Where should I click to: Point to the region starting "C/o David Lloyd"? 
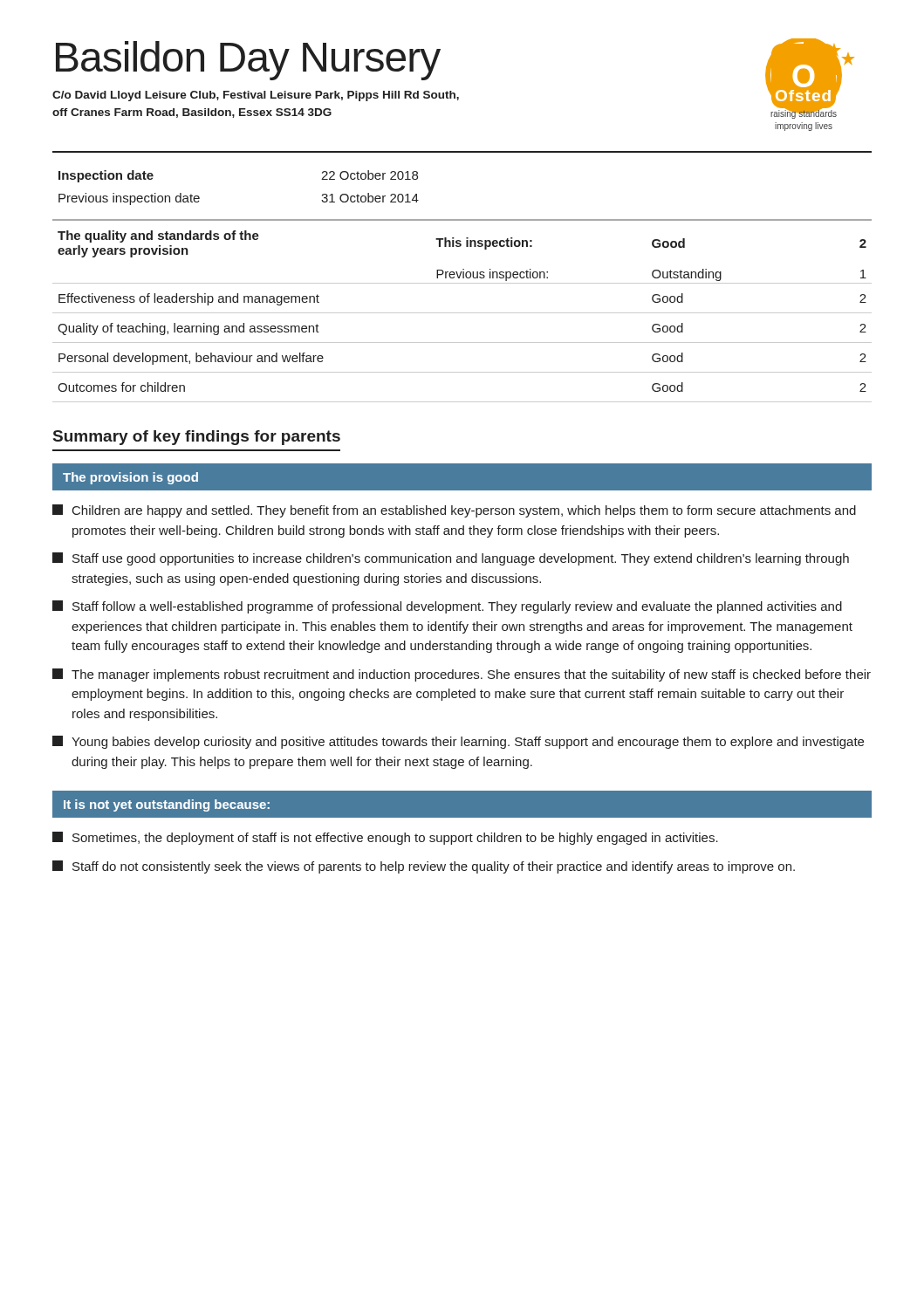point(256,103)
